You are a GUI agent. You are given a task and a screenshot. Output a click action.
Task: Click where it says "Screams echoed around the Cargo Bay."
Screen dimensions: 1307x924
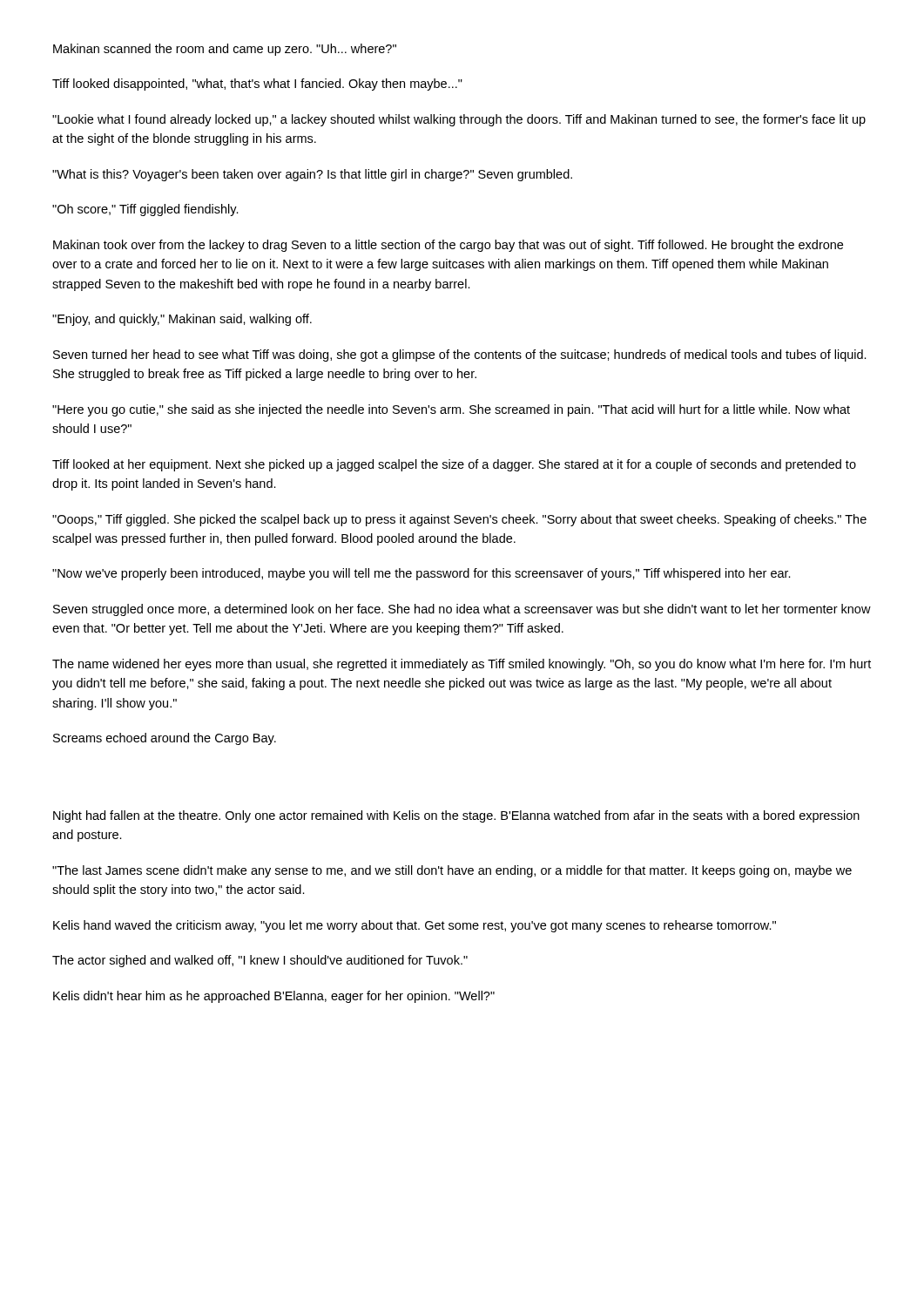pos(164,738)
